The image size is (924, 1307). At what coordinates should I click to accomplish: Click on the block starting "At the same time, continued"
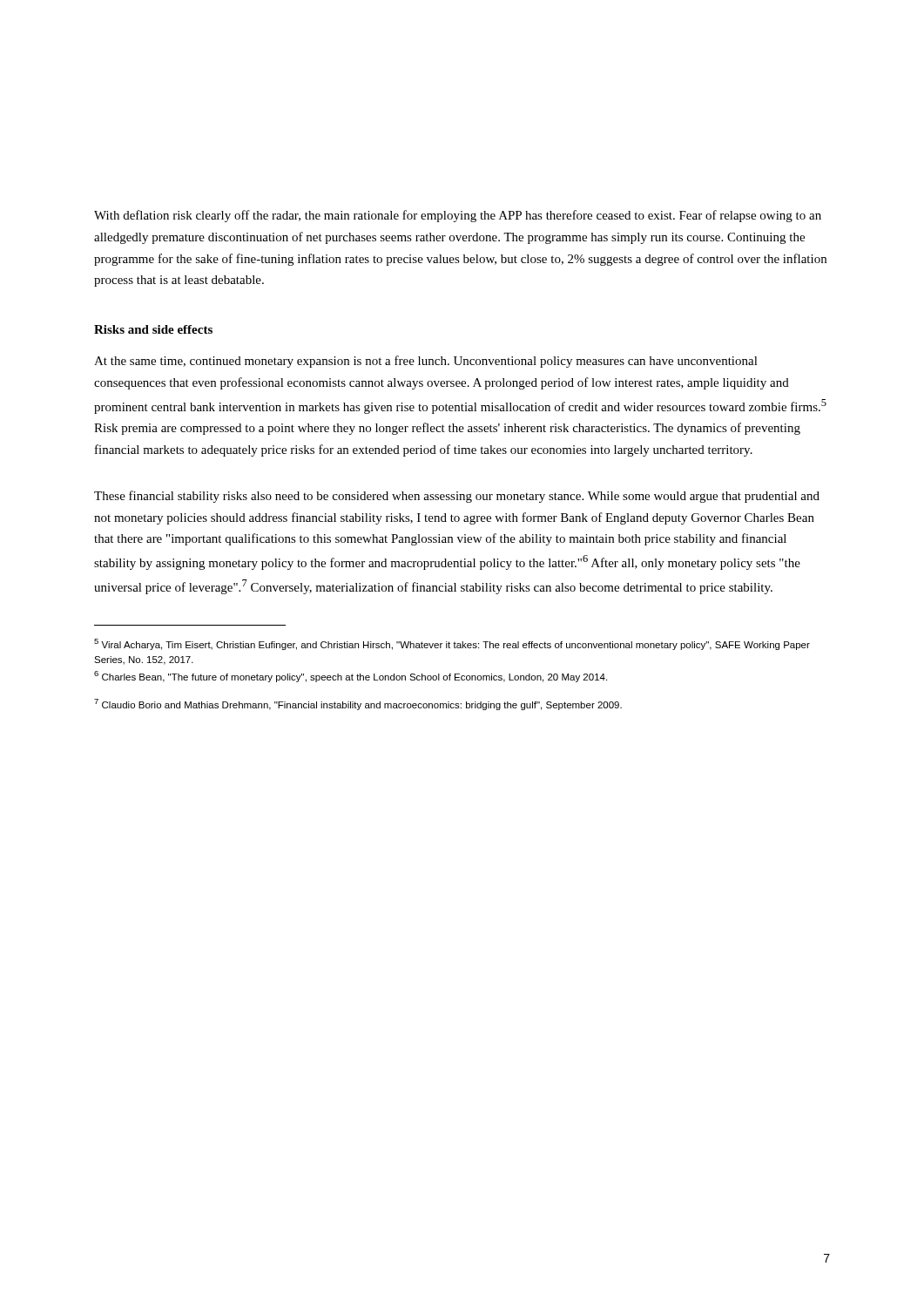[x=462, y=405]
